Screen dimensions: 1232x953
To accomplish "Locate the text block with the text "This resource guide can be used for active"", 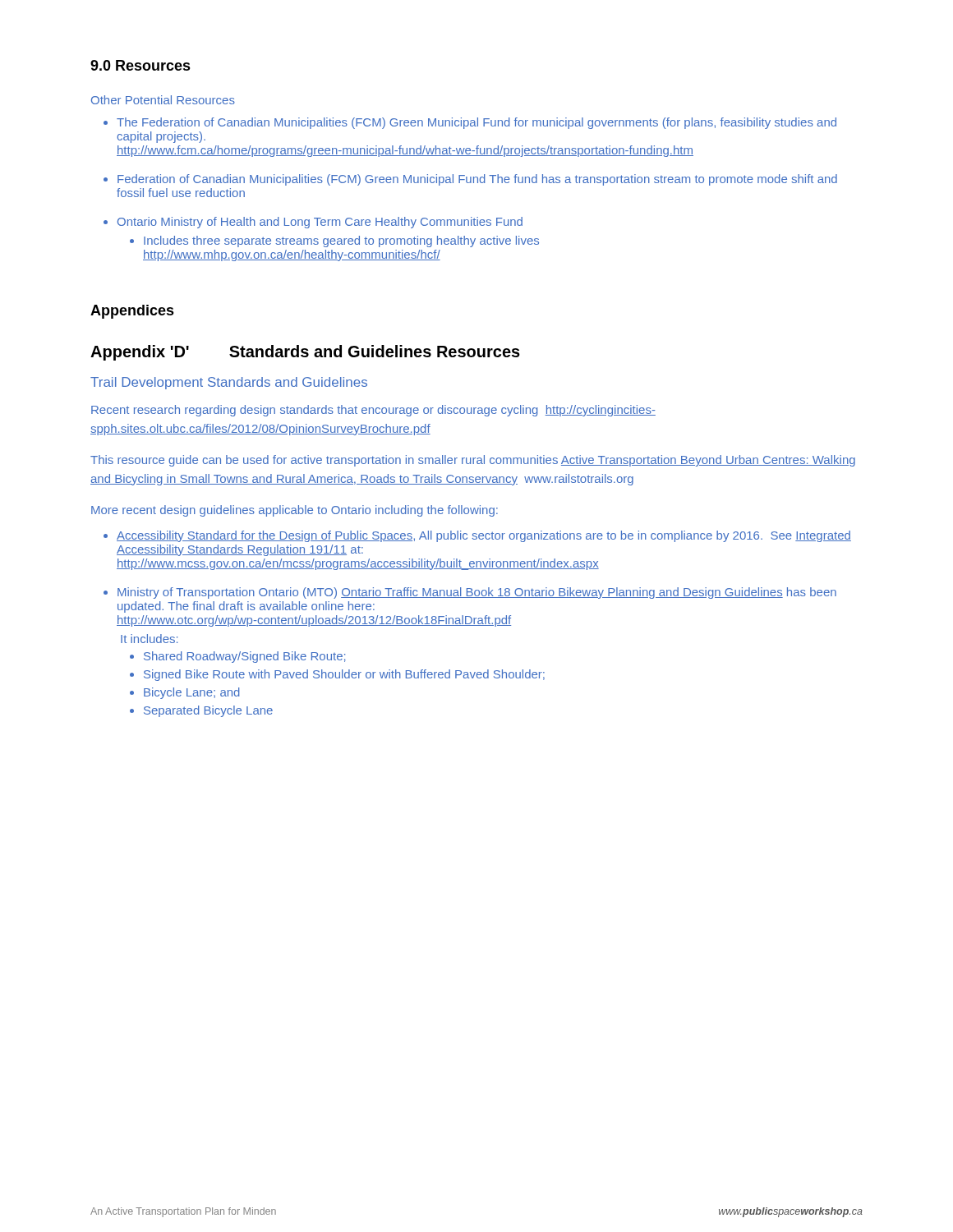I will pos(473,469).
